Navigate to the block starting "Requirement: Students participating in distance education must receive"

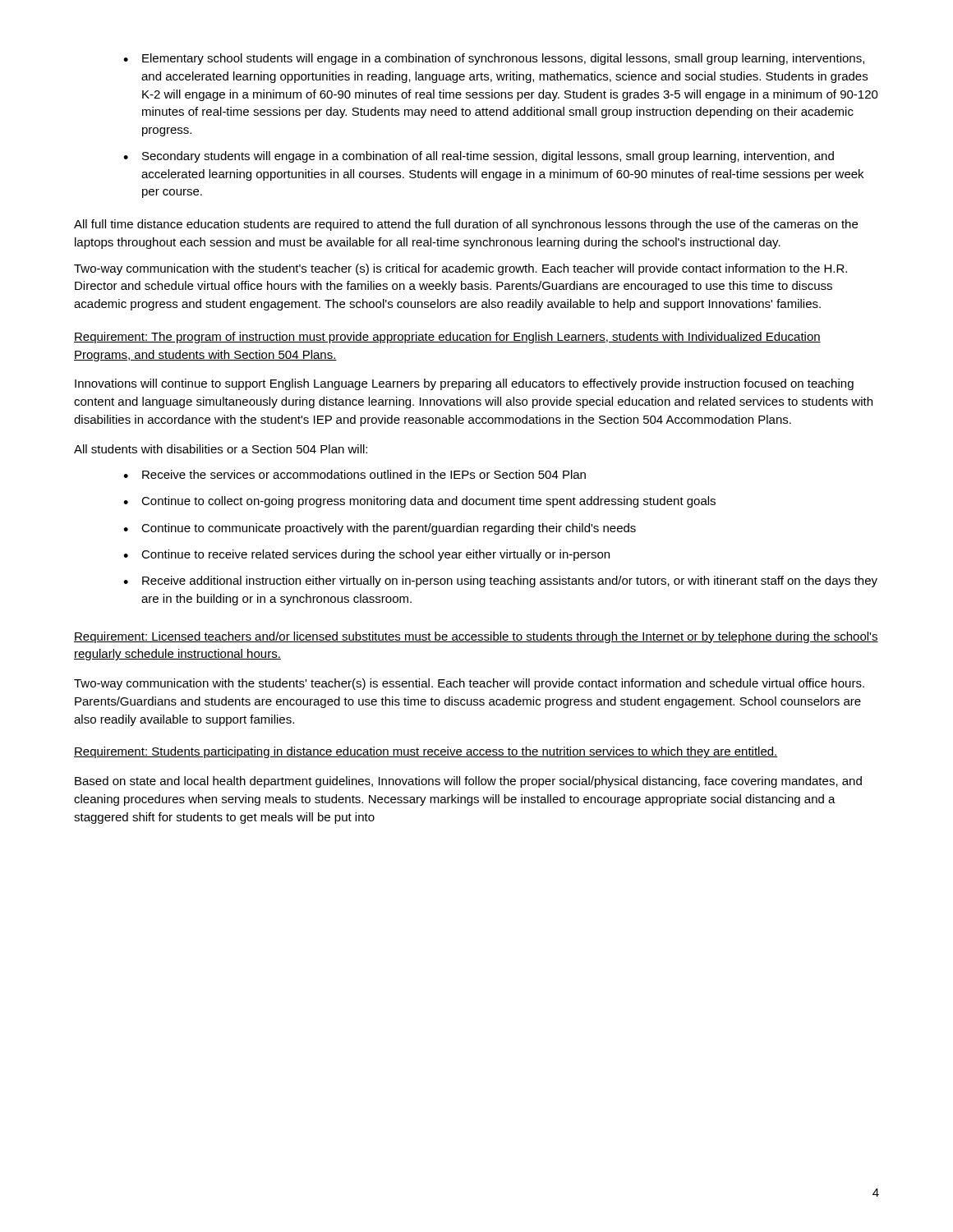coord(426,751)
